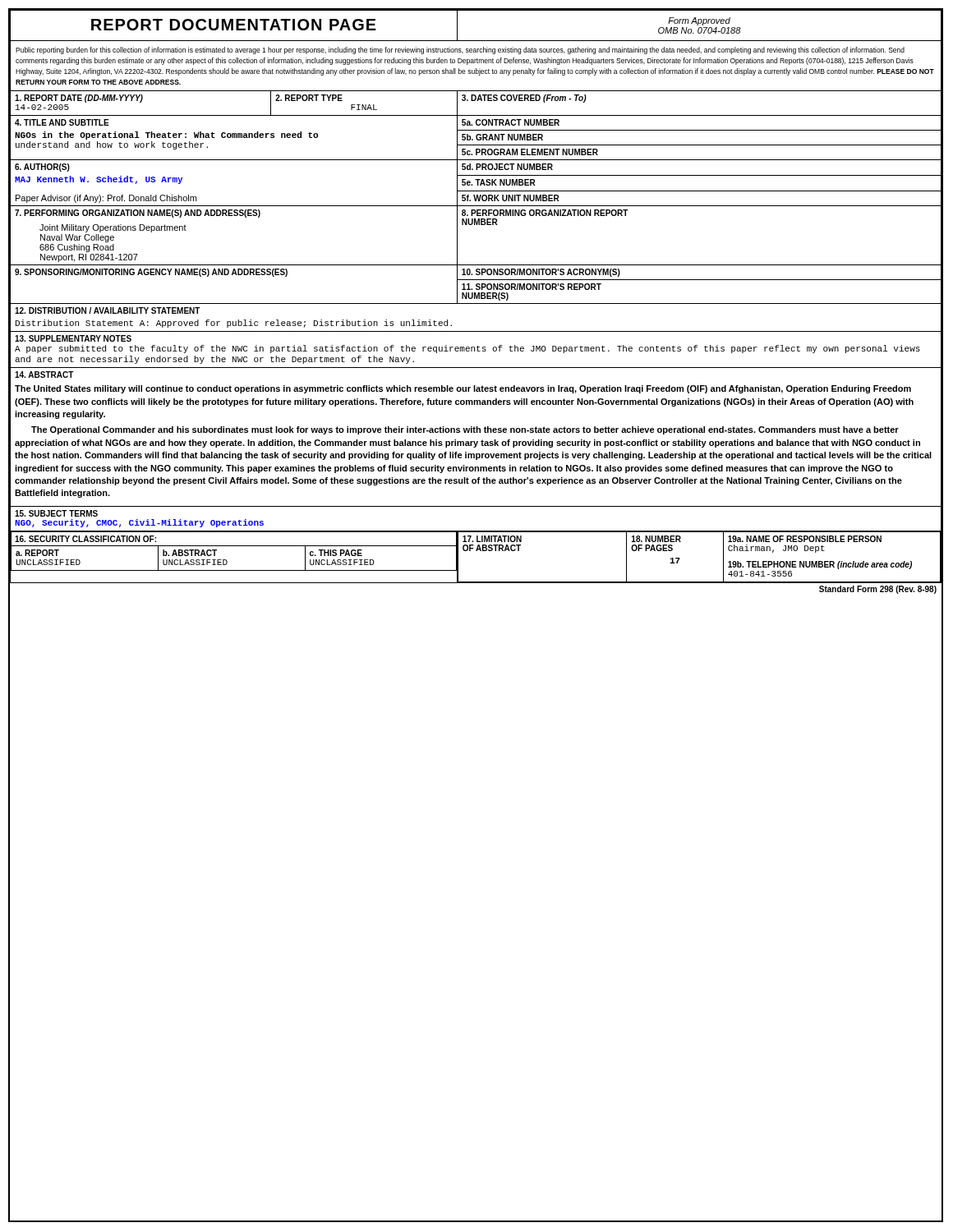This screenshot has height=1232, width=953.
Task: Select the table that reads "SPONSOR/MONITOR'S REPORTNUMBER(S)"
Action: click(x=699, y=292)
